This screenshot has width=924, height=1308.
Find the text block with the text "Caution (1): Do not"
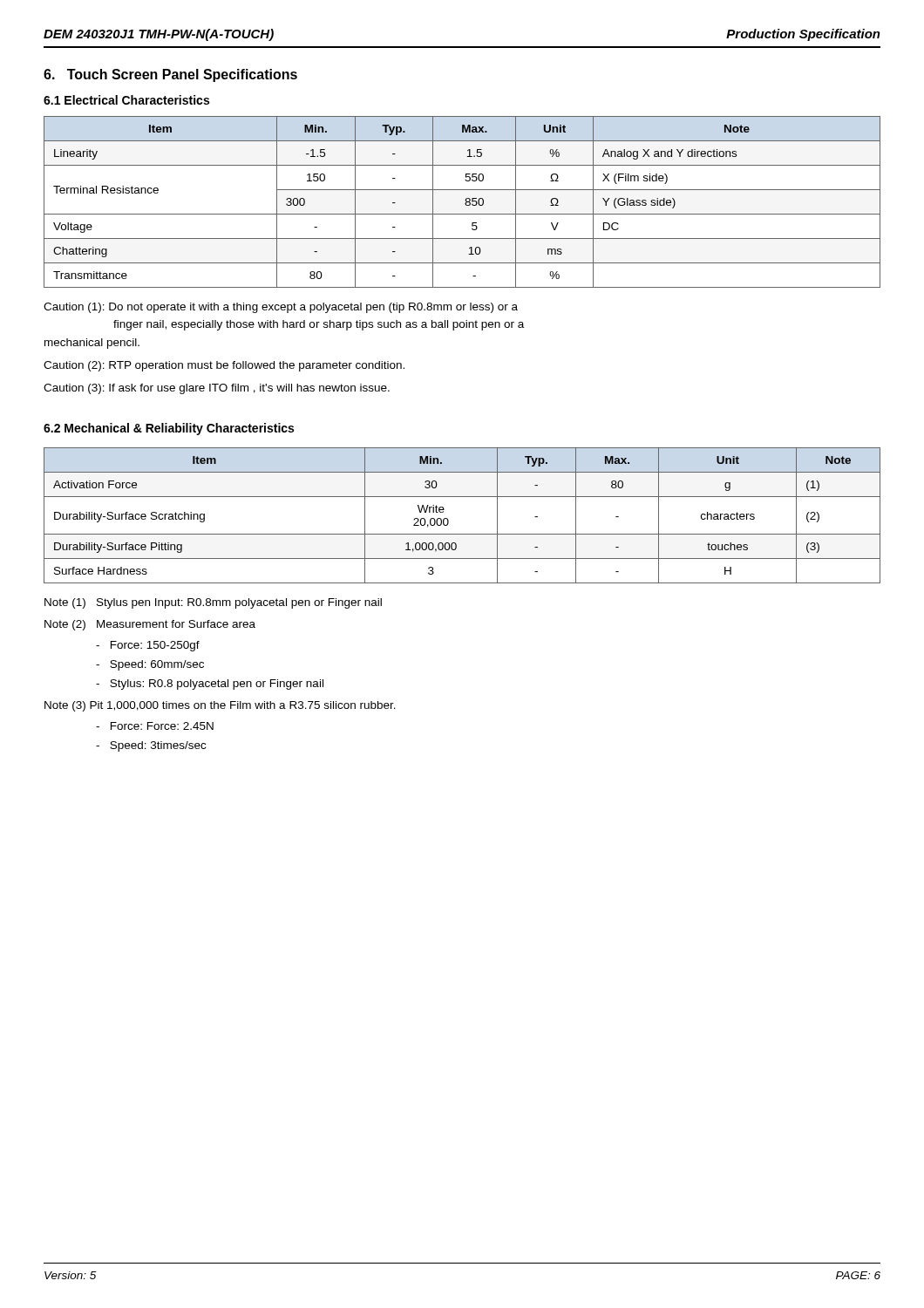click(x=284, y=324)
